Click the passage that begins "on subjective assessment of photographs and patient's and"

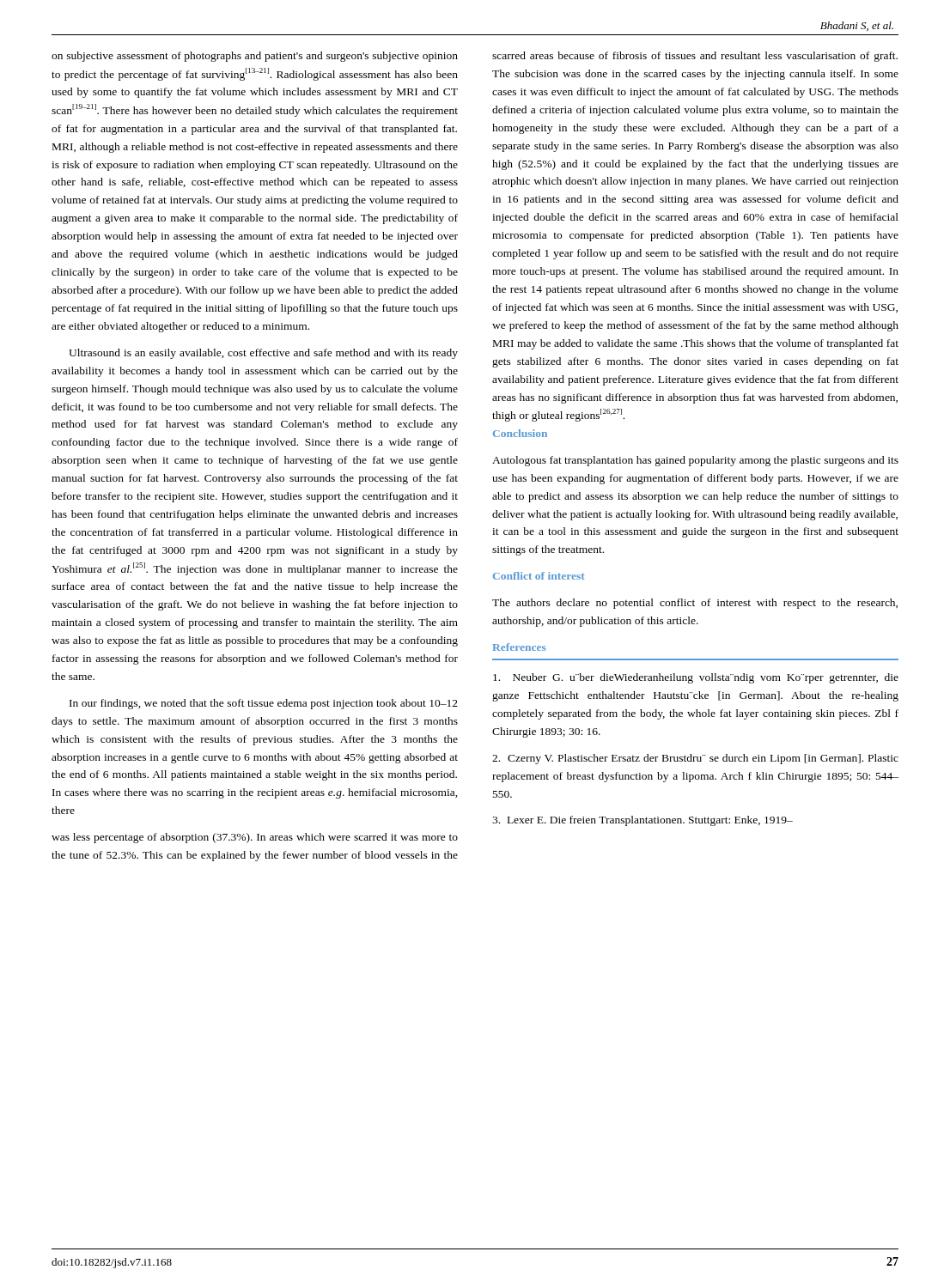click(255, 191)
